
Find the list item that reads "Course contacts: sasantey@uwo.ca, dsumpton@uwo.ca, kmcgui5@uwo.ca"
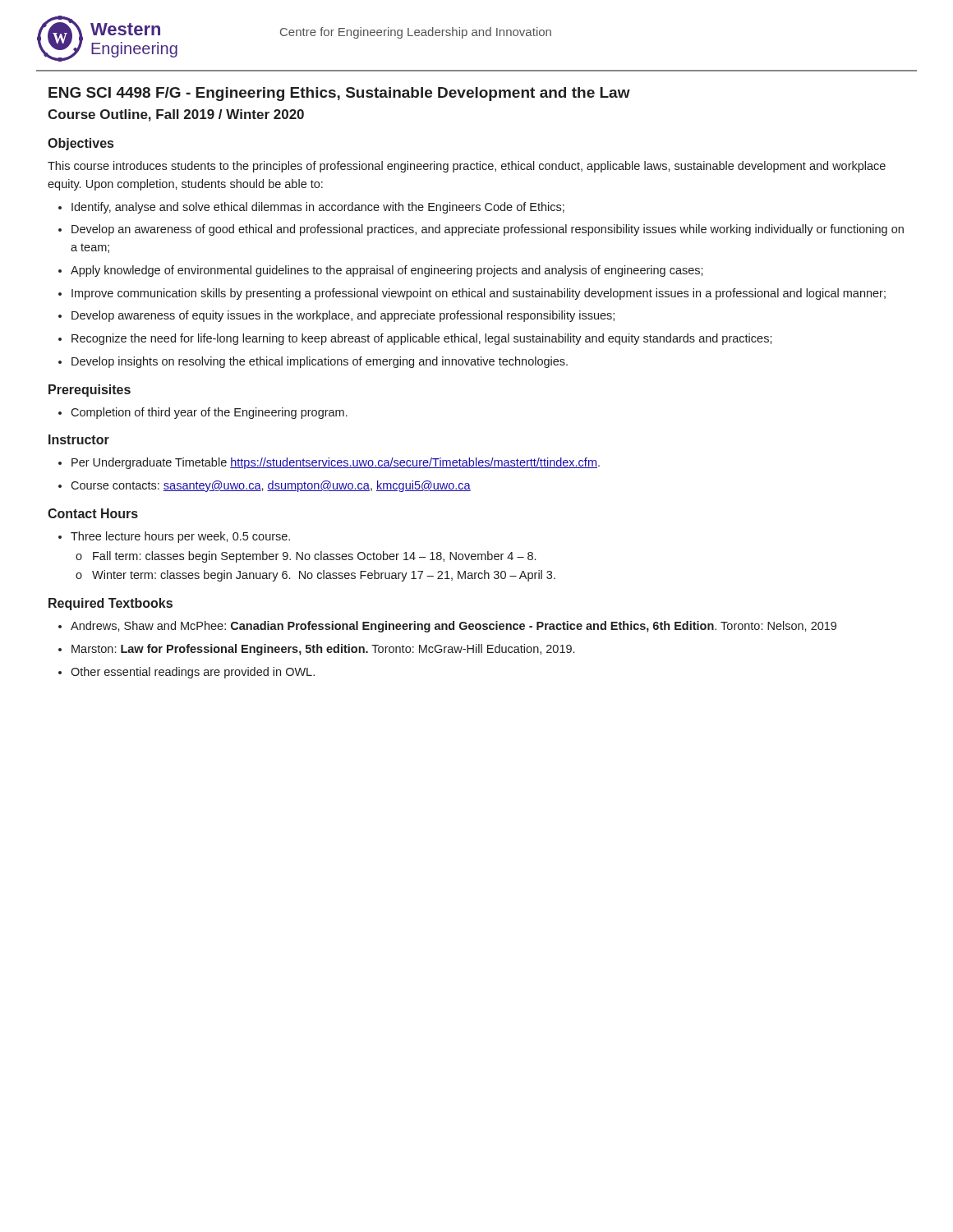476,486
